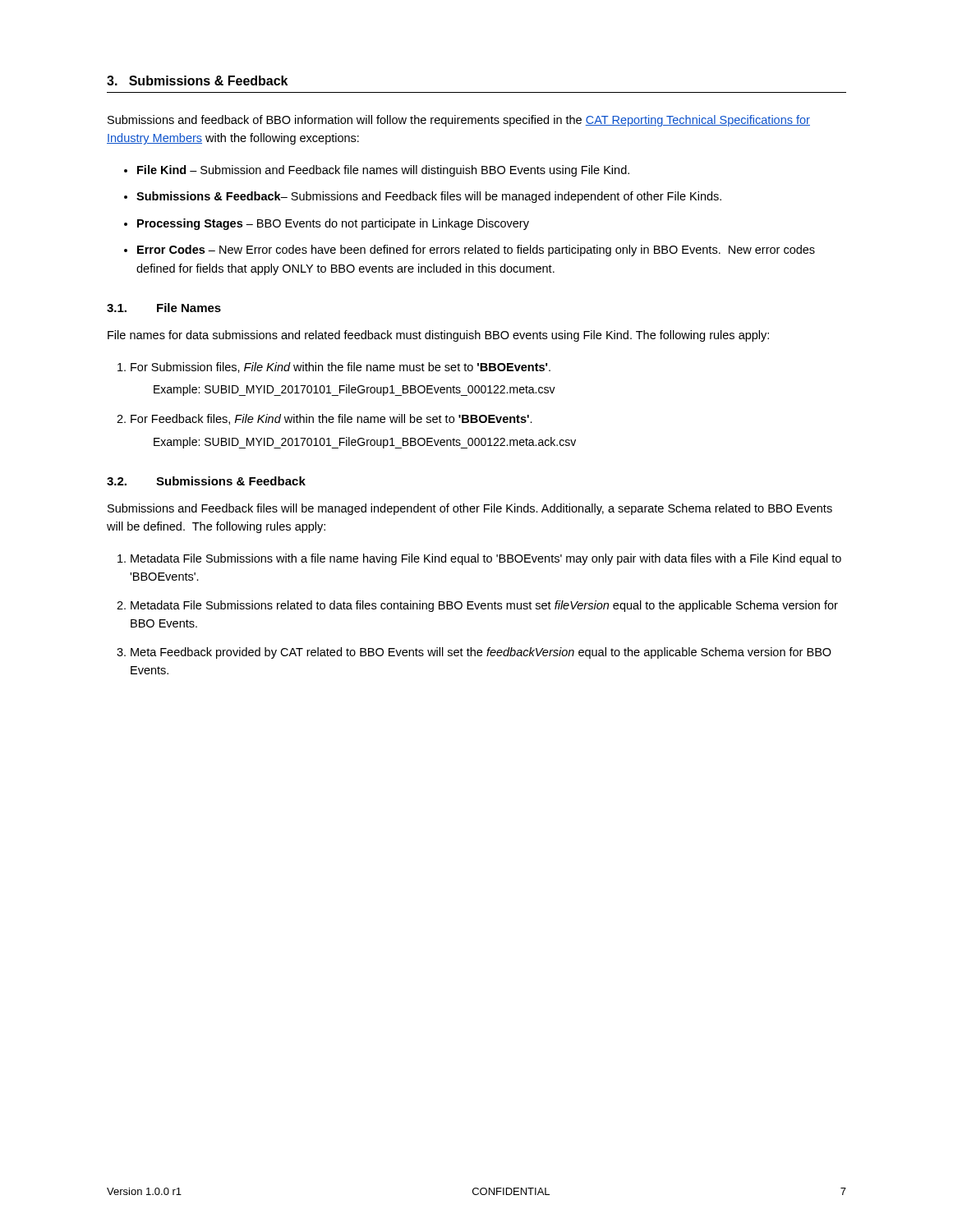The height and width of the screenshot is (1232, 953).
Task: Find the element starting "3. Submissions & Feedback"
Action: [x=476, y=83]
